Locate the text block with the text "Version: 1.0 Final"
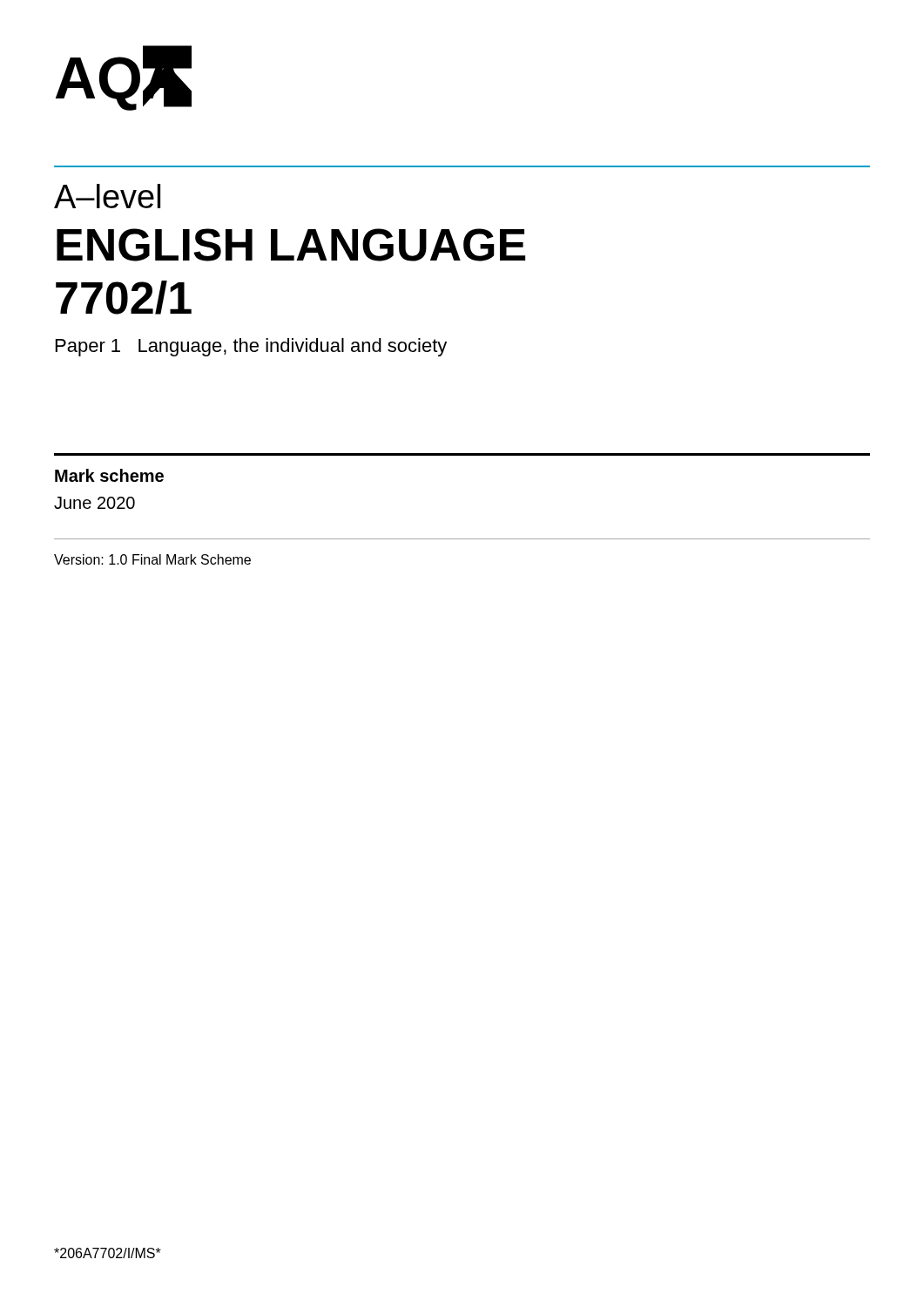 tap(153, 560)
